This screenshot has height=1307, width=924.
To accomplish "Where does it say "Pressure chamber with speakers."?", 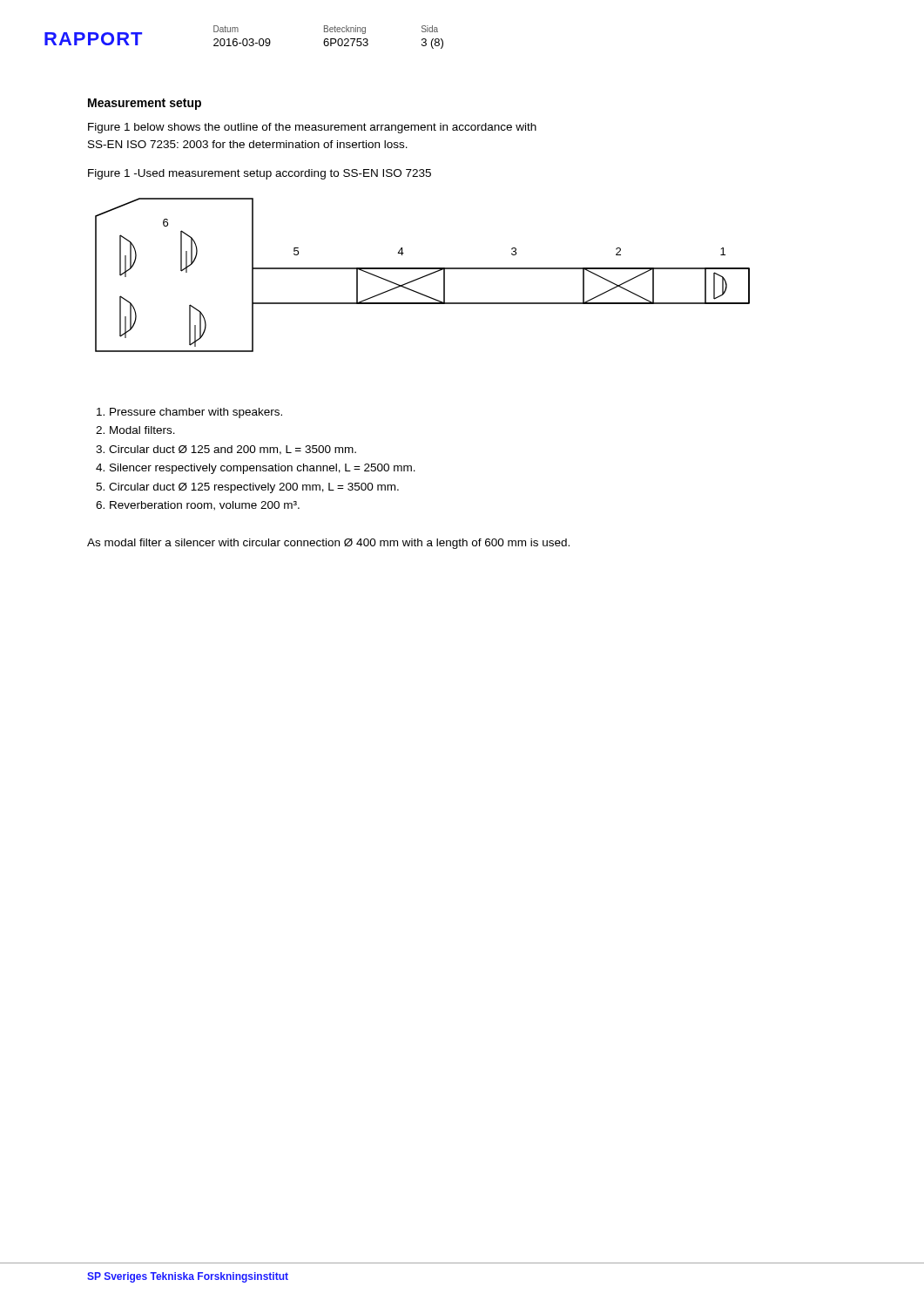I will pyautogui.click(x=190, y=411).
